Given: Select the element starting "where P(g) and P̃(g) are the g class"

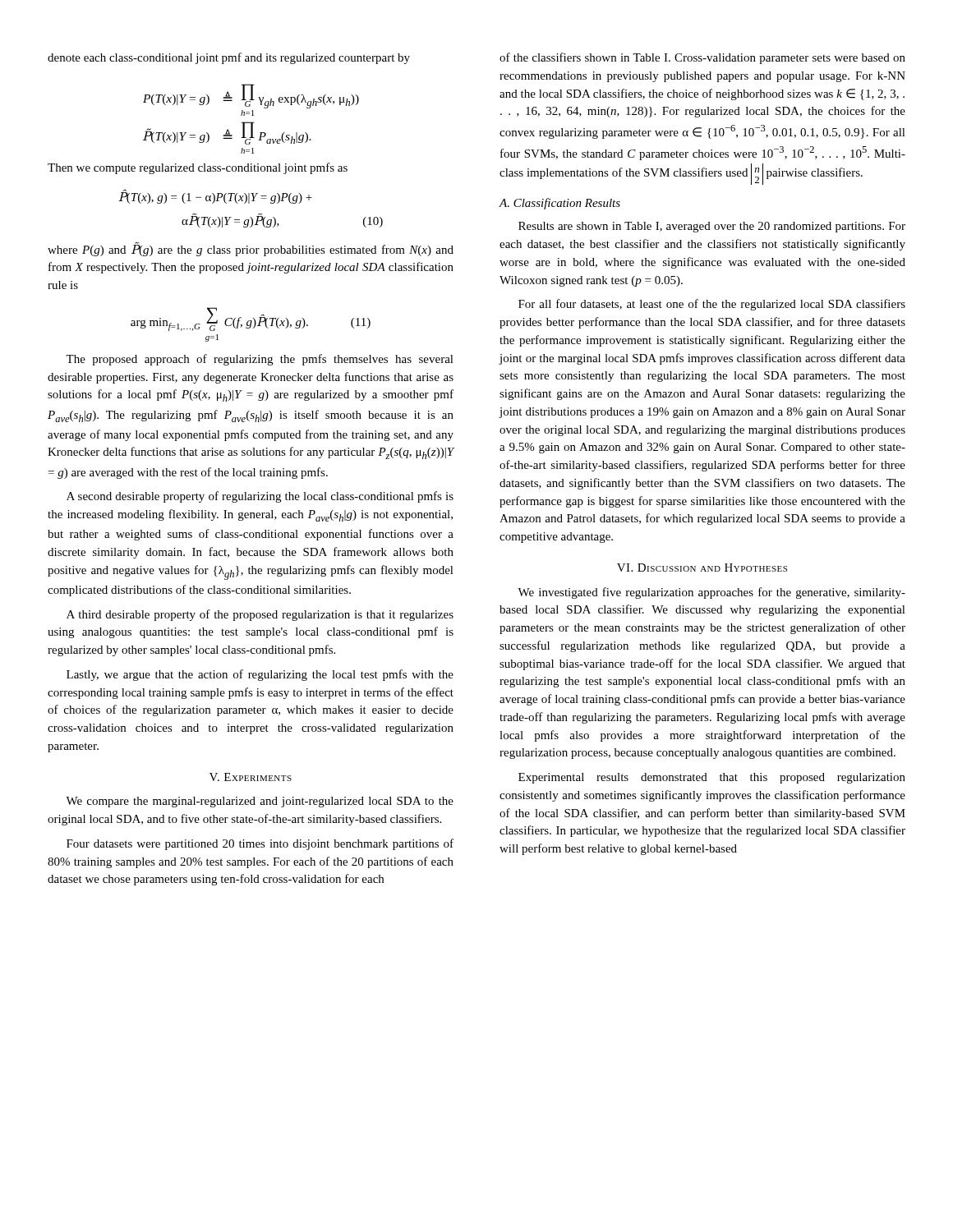Looking at the screenshot, I should [251, 268].
